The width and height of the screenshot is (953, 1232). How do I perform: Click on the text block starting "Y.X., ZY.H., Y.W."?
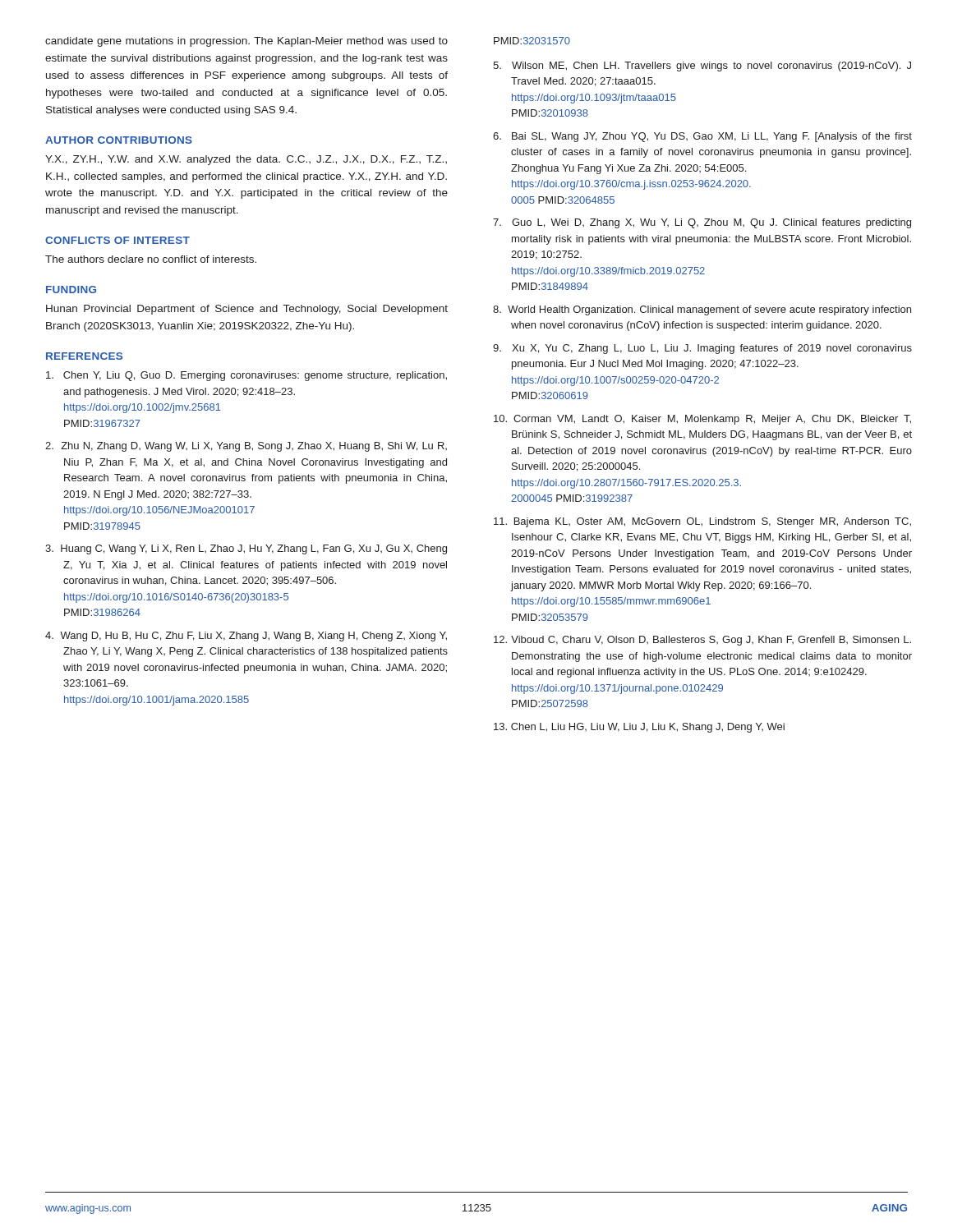(x=246, y=184)
